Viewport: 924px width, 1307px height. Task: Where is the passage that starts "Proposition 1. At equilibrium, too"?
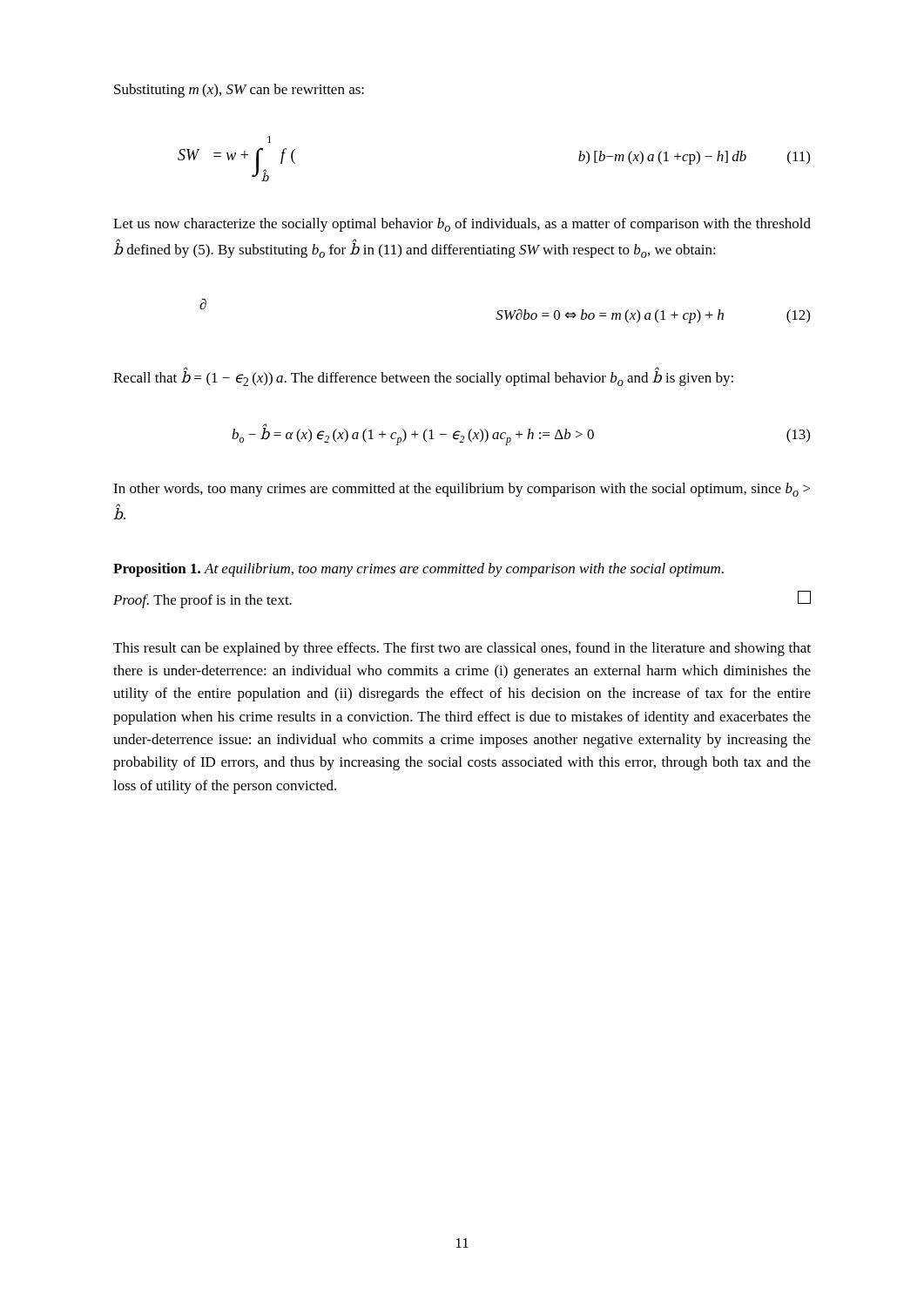point(462,569)
